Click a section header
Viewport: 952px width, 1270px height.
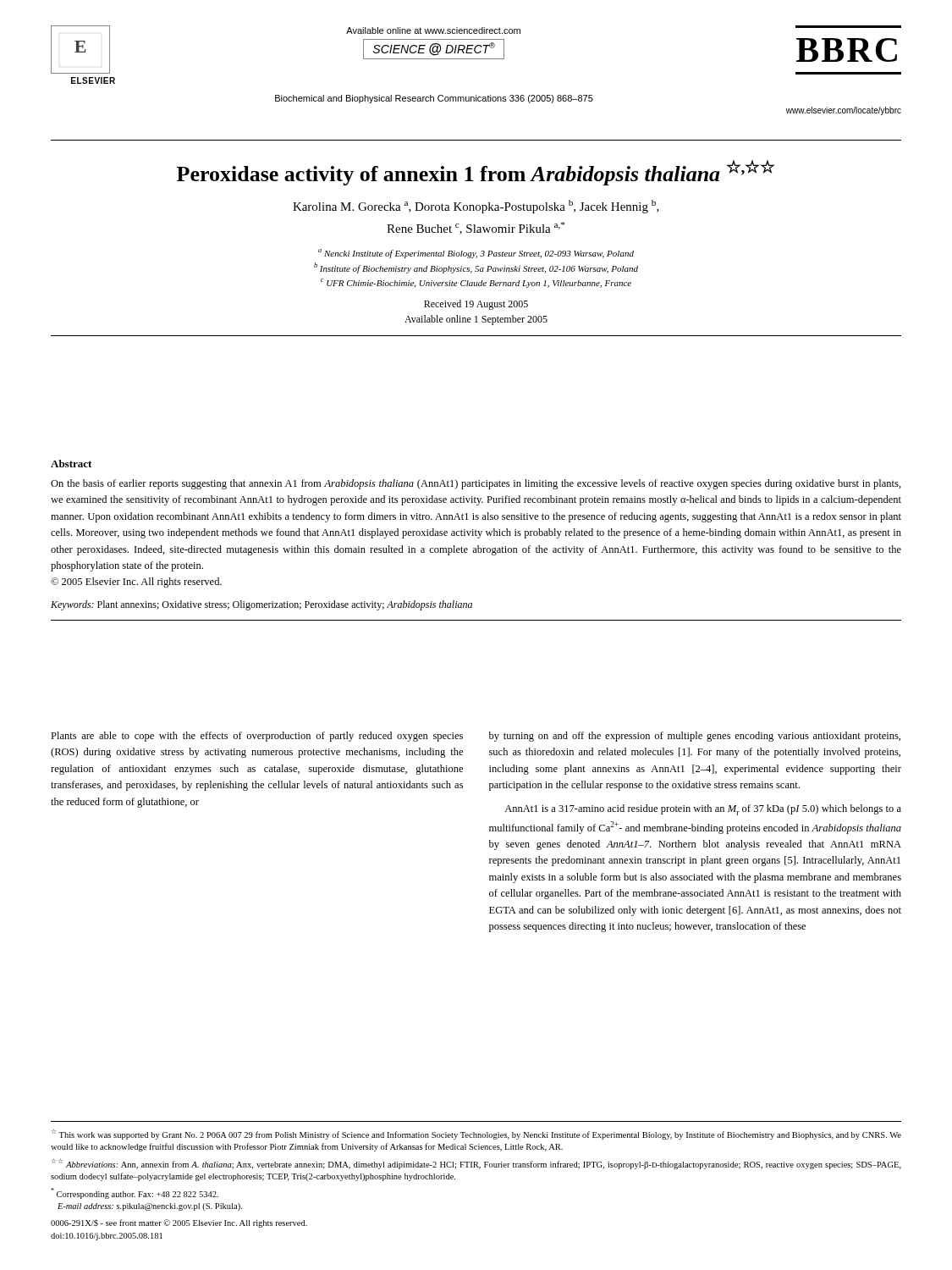[71, 464]
